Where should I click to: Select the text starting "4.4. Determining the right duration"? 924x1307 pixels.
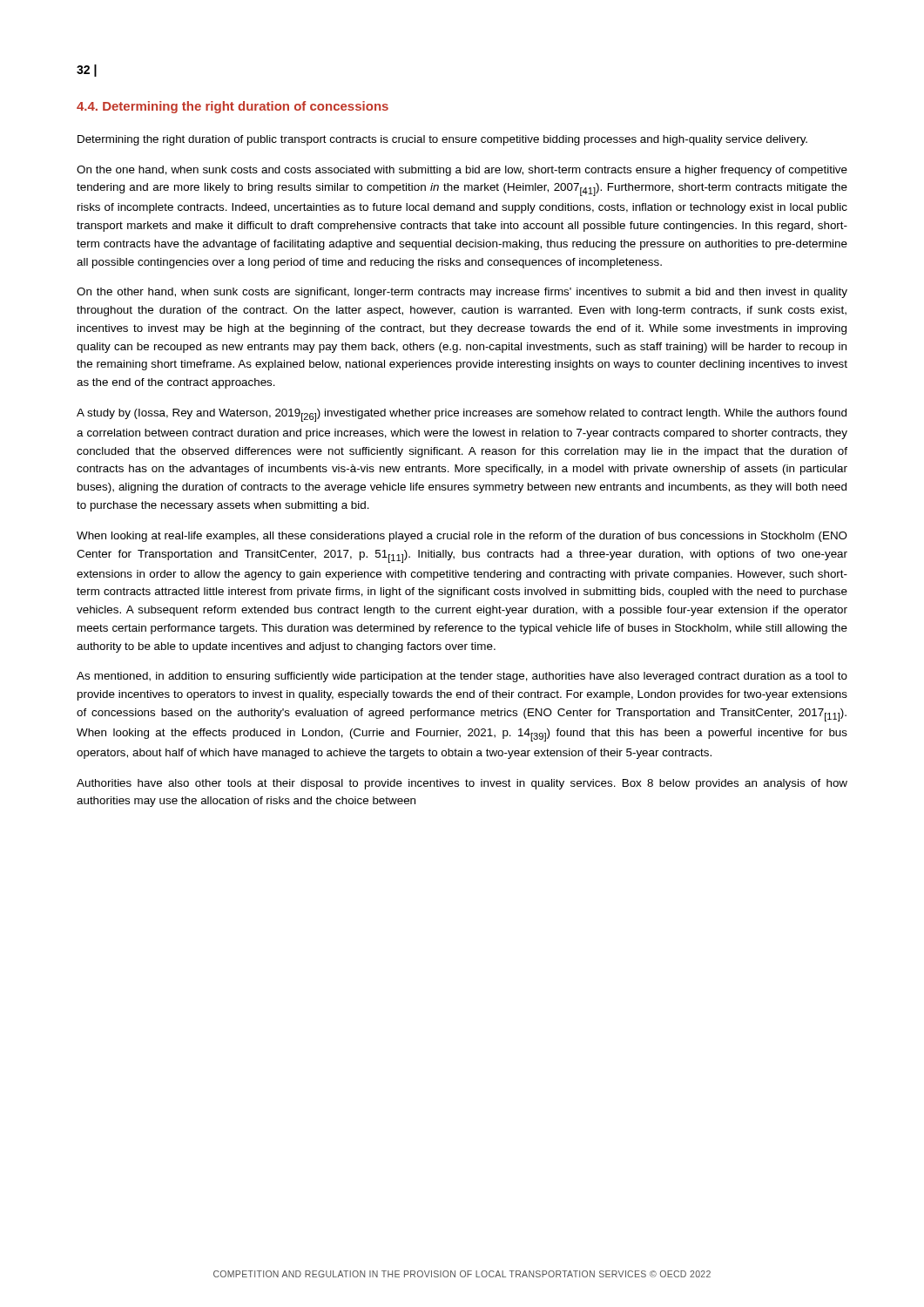233,106
